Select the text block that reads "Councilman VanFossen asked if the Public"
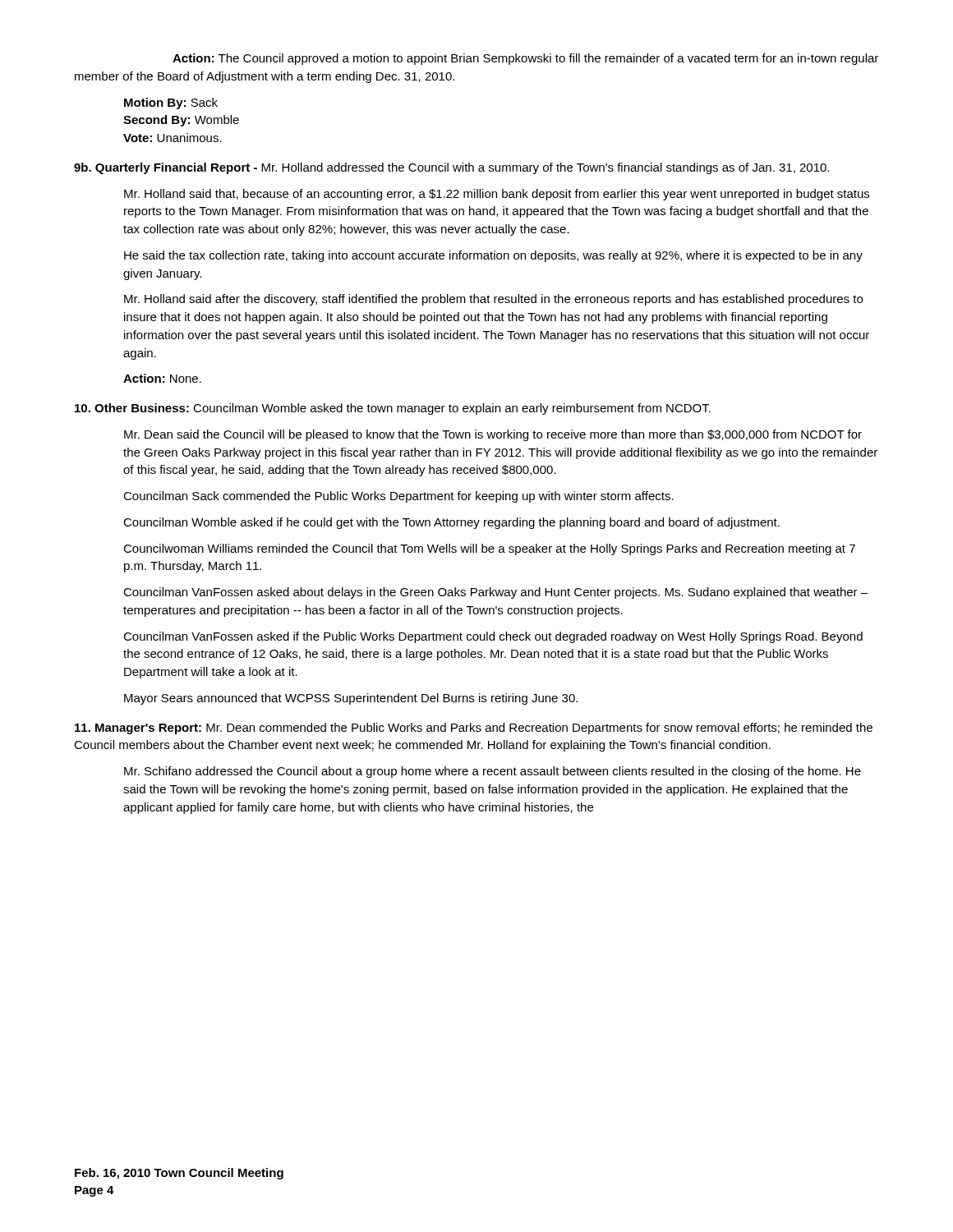 [x=493, y=654]
